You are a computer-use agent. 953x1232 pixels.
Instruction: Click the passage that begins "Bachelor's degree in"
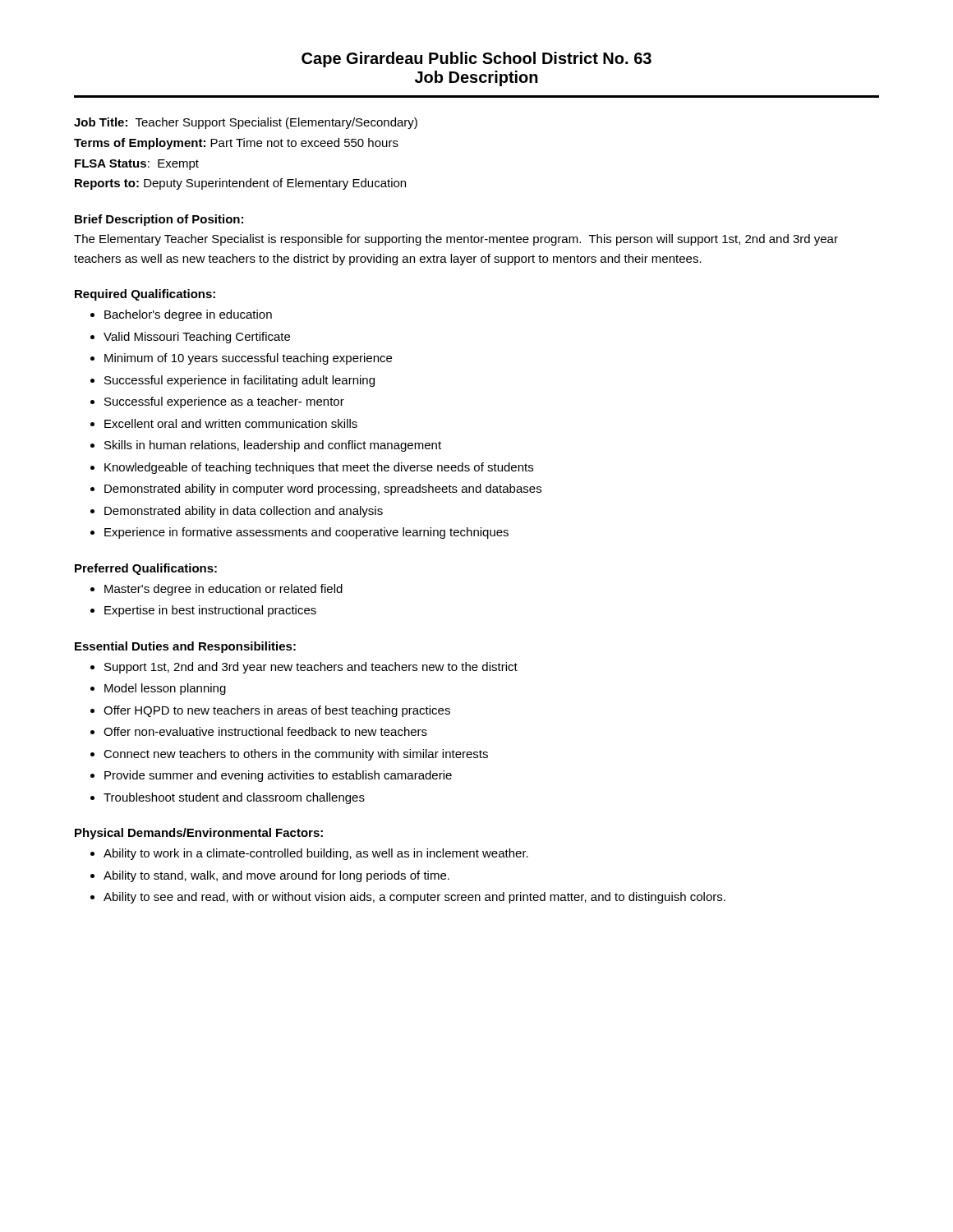188,314
